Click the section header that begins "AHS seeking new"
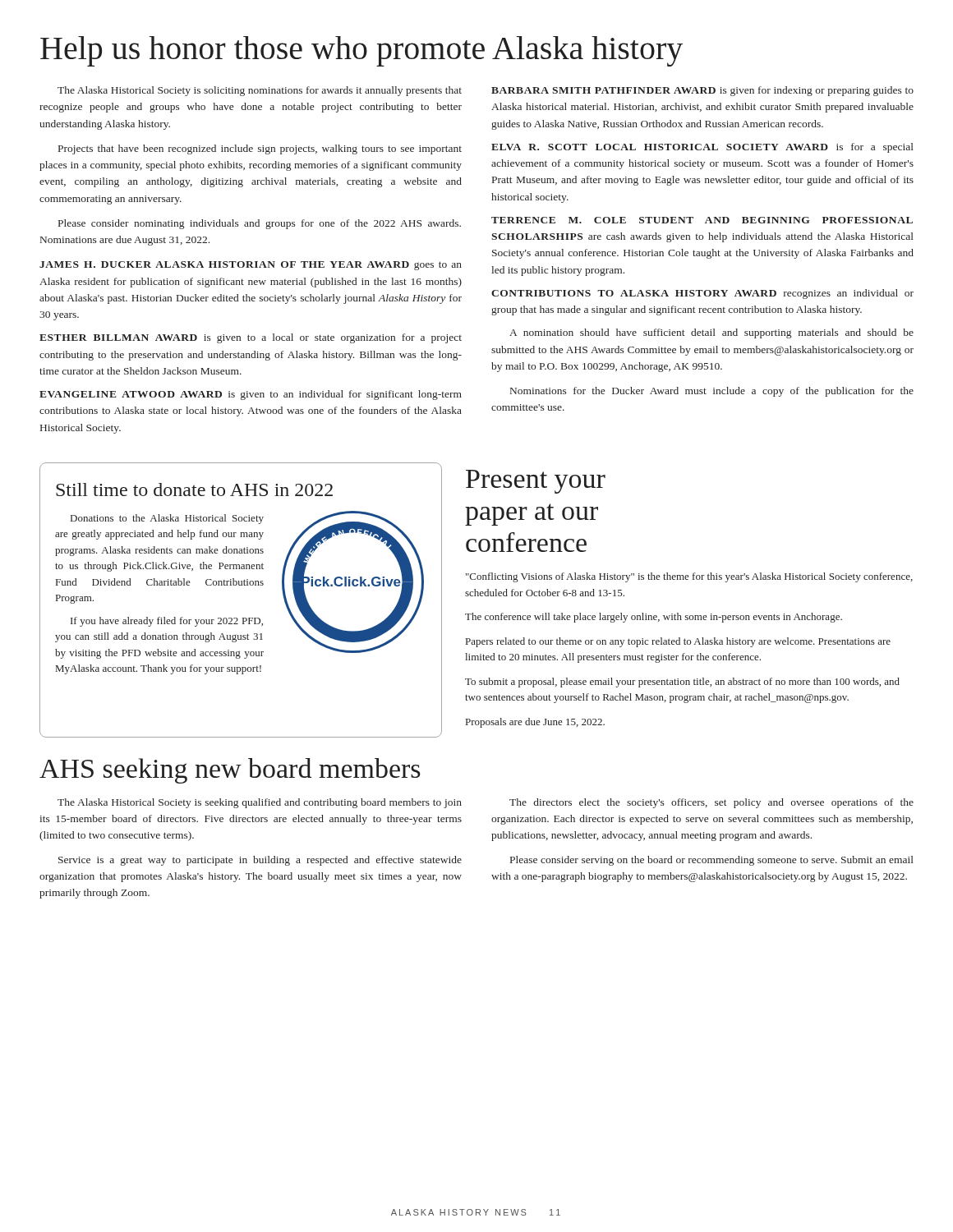This screenshot has width=953, height=1232. click(x=230, y=771)
